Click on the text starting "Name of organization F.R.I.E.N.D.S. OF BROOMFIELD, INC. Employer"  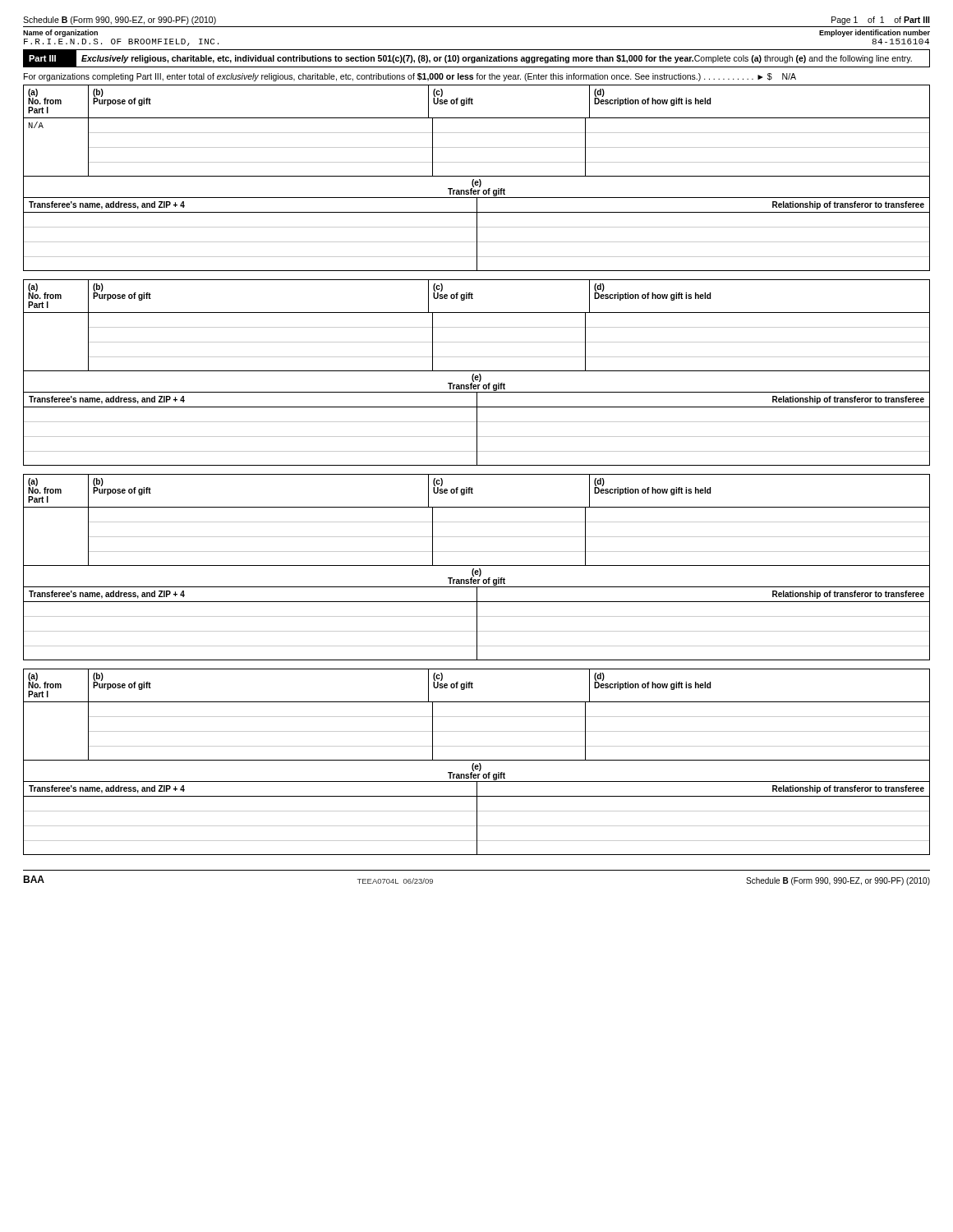476,38
